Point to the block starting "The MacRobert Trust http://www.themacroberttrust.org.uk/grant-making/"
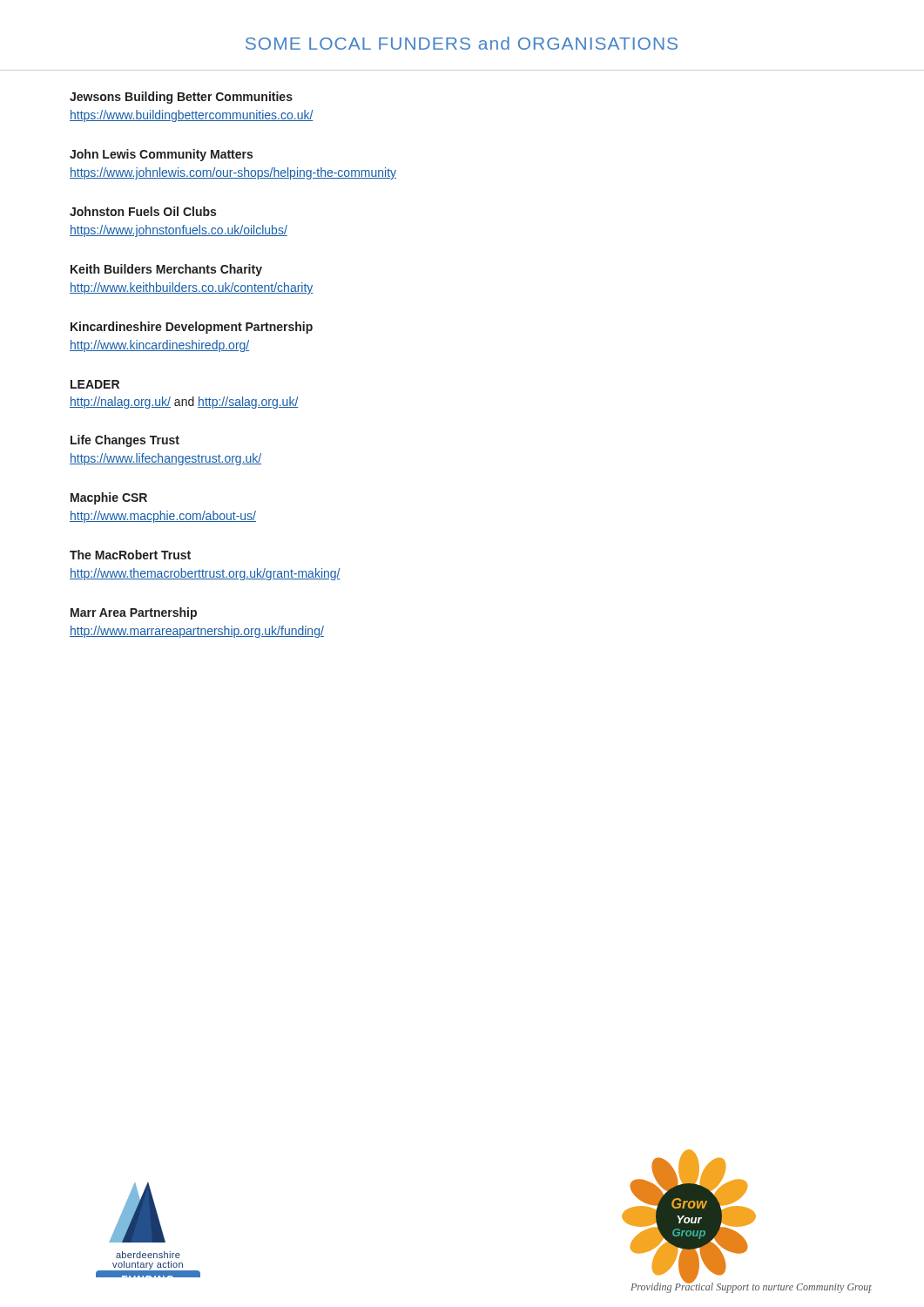The height and width of the screenshot is (1307, 924). [130, 555]
